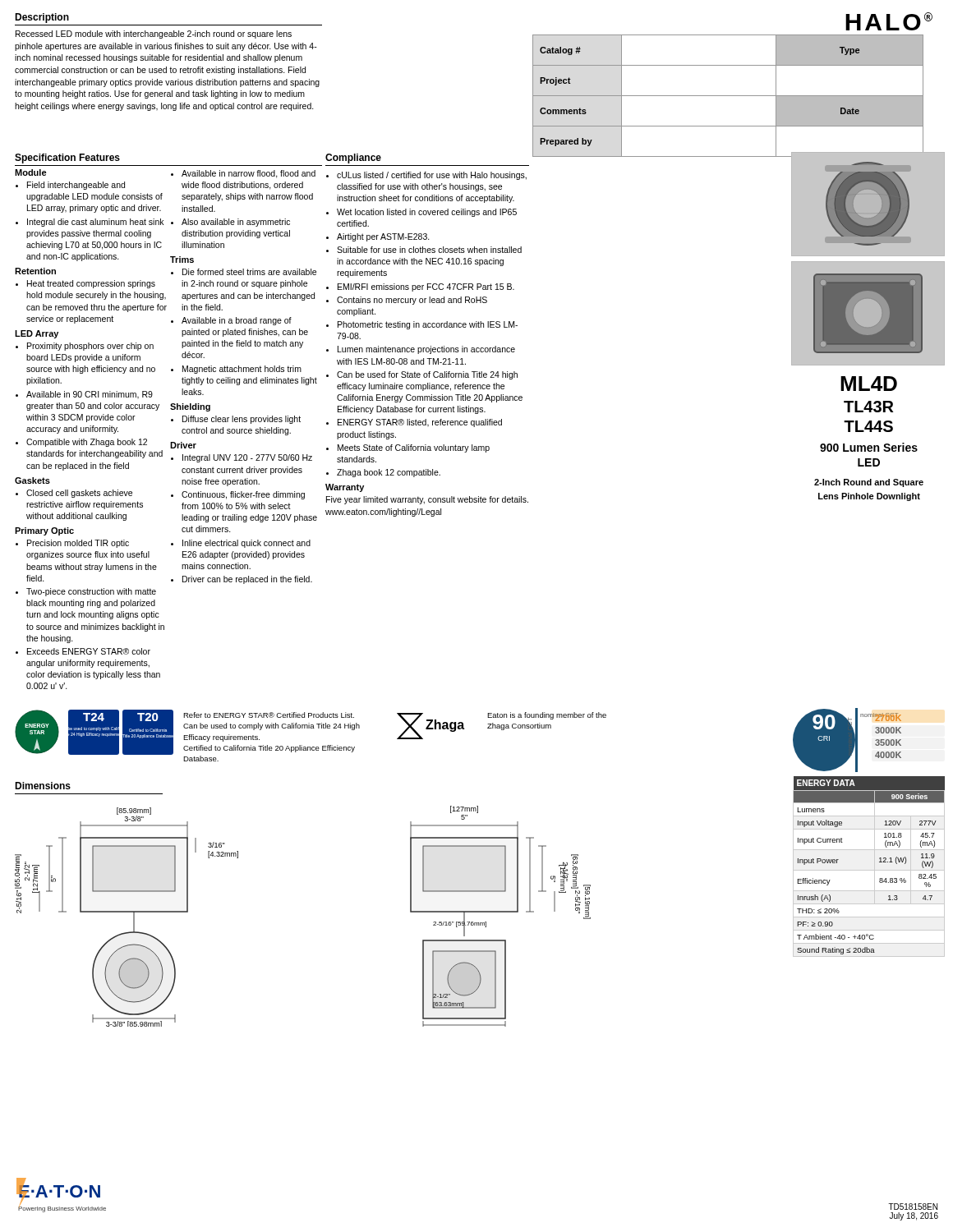Locate the block of text that opens with "Five year limited warranty, consult website for"
The height and width of the screenshot is (1232, 953).
coord(427,506)
